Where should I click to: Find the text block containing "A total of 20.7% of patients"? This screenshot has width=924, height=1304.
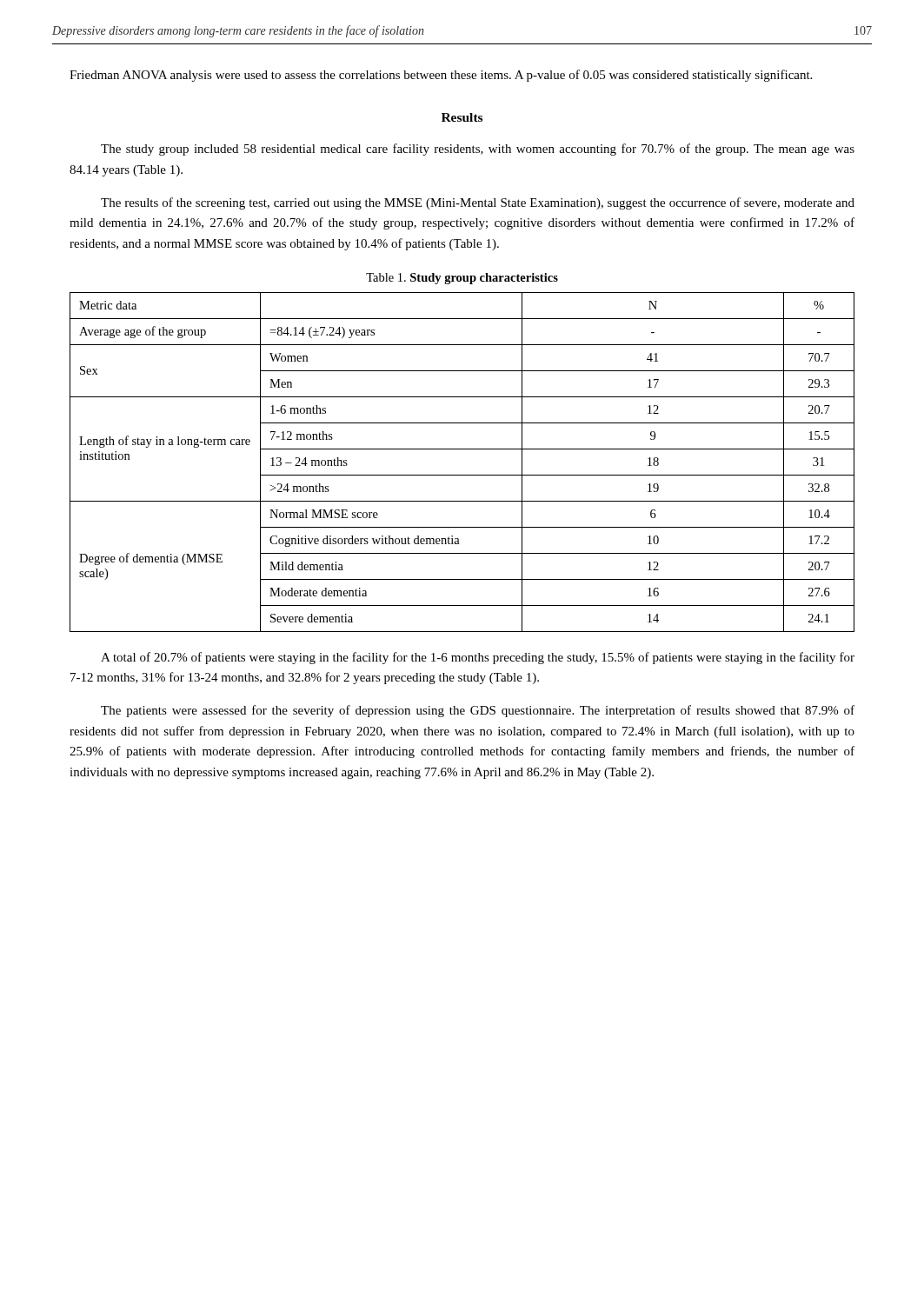click(x=462, y=667)
